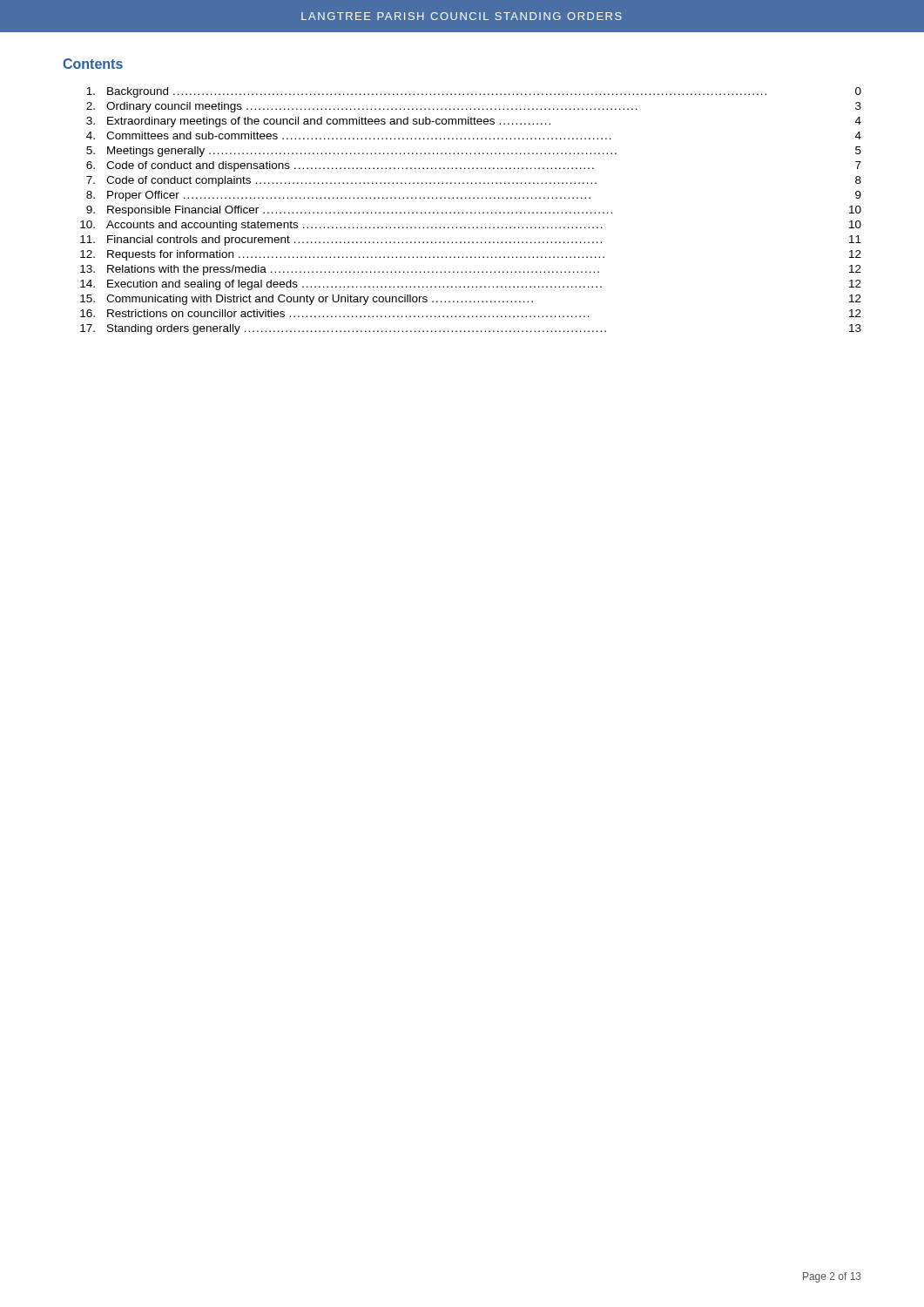Locate the block of text that opens with "15. Communicating with"
Image resolution: width=924 pixels, height=1307 pixels.
[462, 298]
